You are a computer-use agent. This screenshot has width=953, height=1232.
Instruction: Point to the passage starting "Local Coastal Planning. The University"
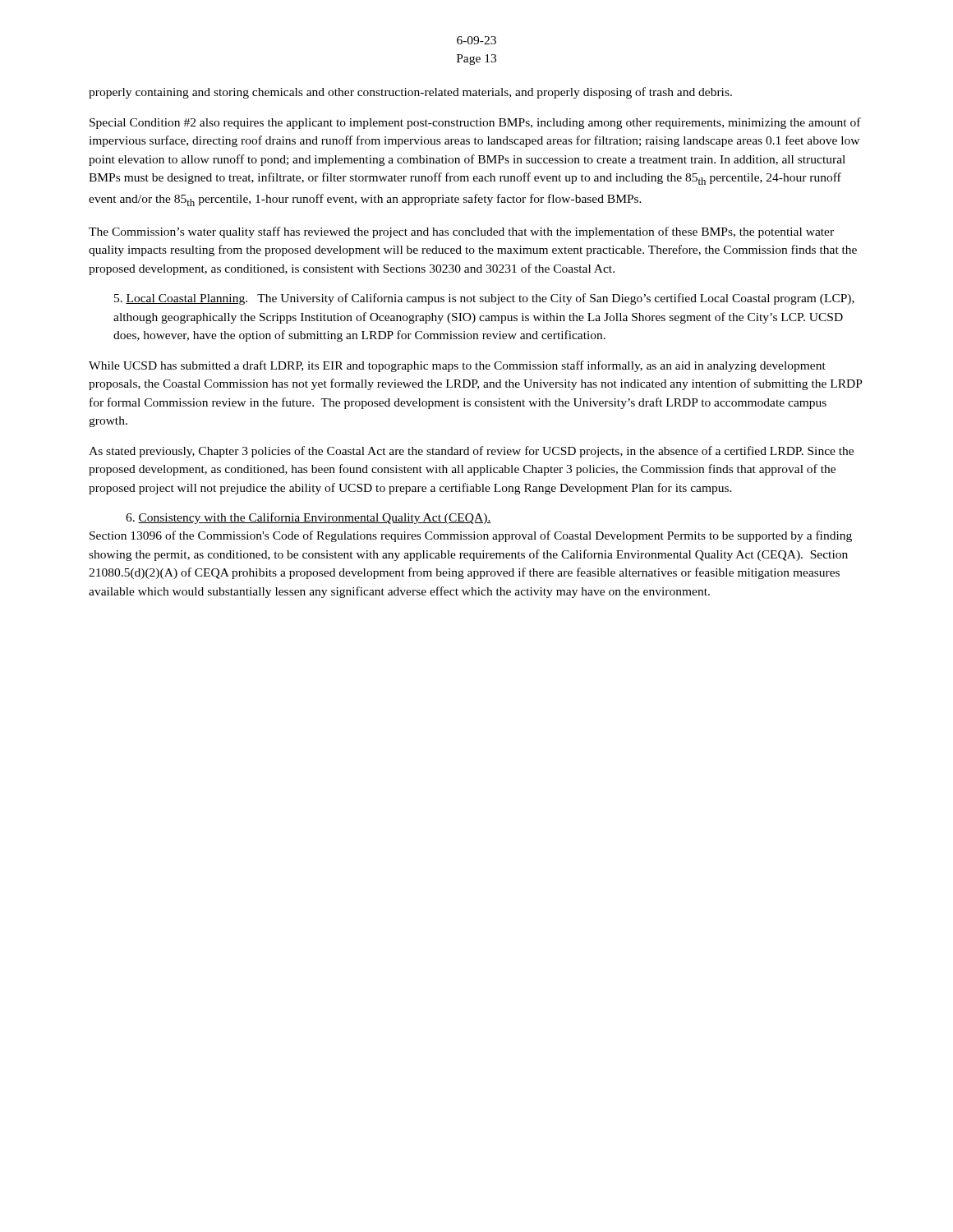point(489,317)
